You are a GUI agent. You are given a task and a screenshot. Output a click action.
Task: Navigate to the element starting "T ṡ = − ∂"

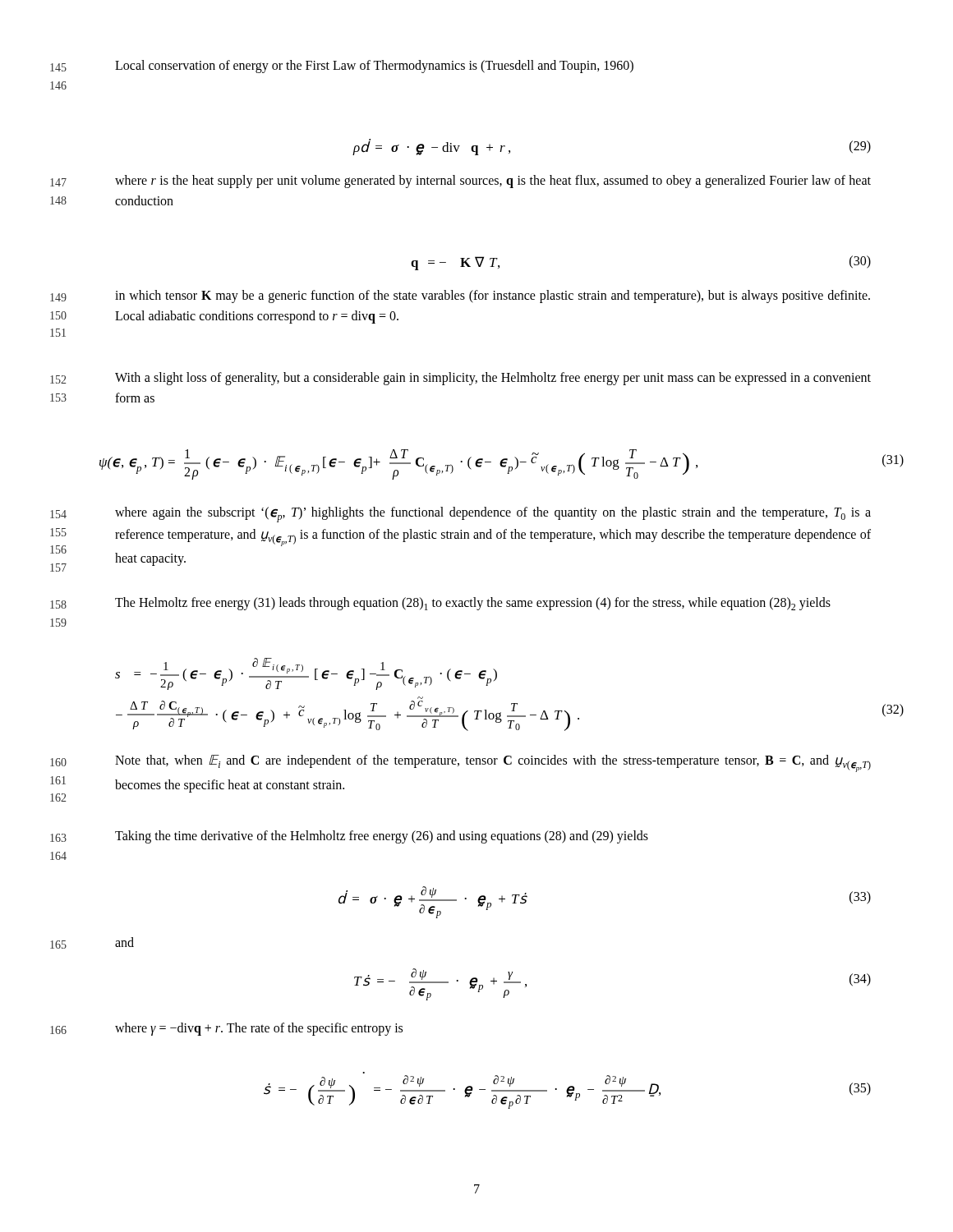428,983
